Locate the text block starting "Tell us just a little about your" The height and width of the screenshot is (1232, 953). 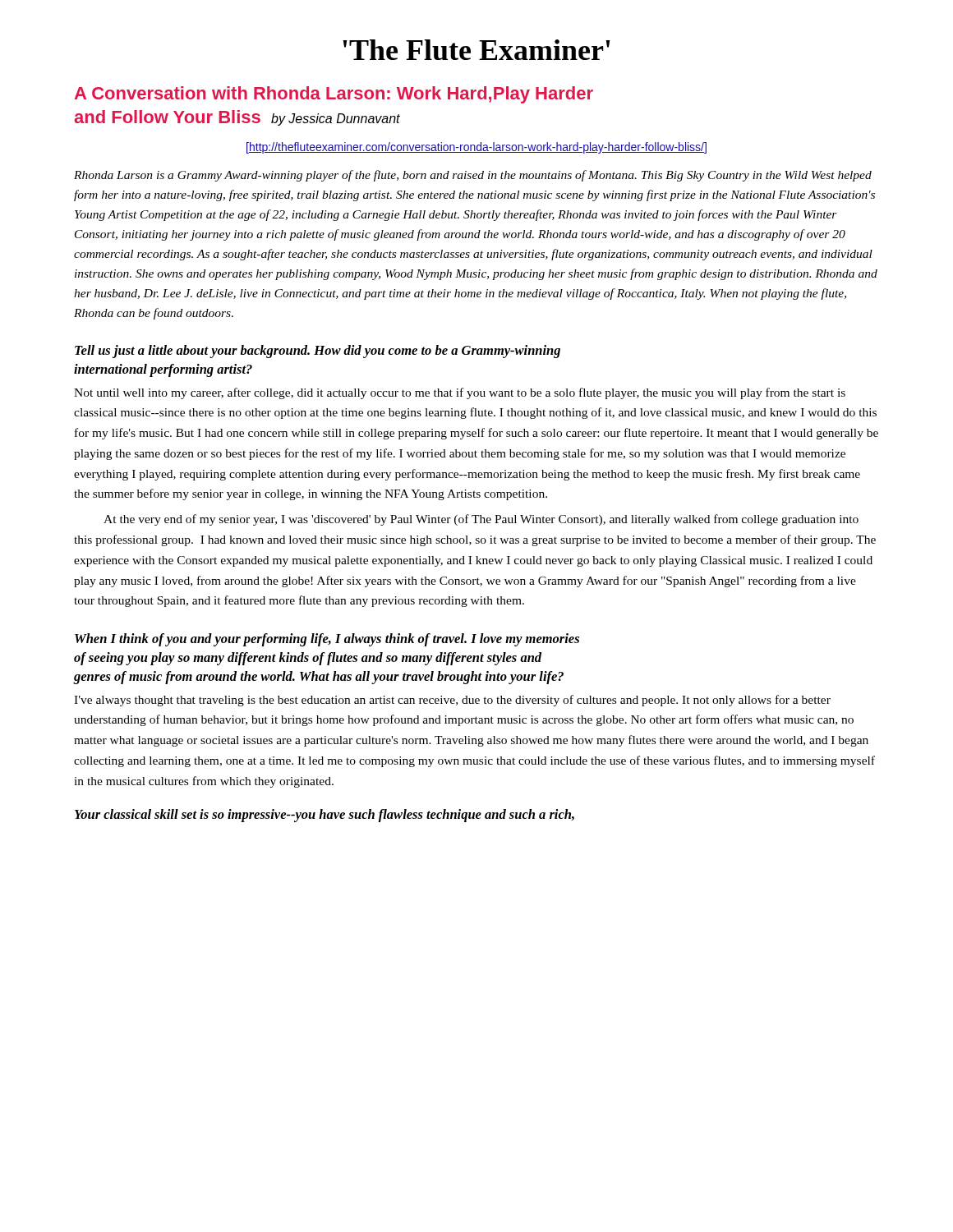(x=317, y=360)
